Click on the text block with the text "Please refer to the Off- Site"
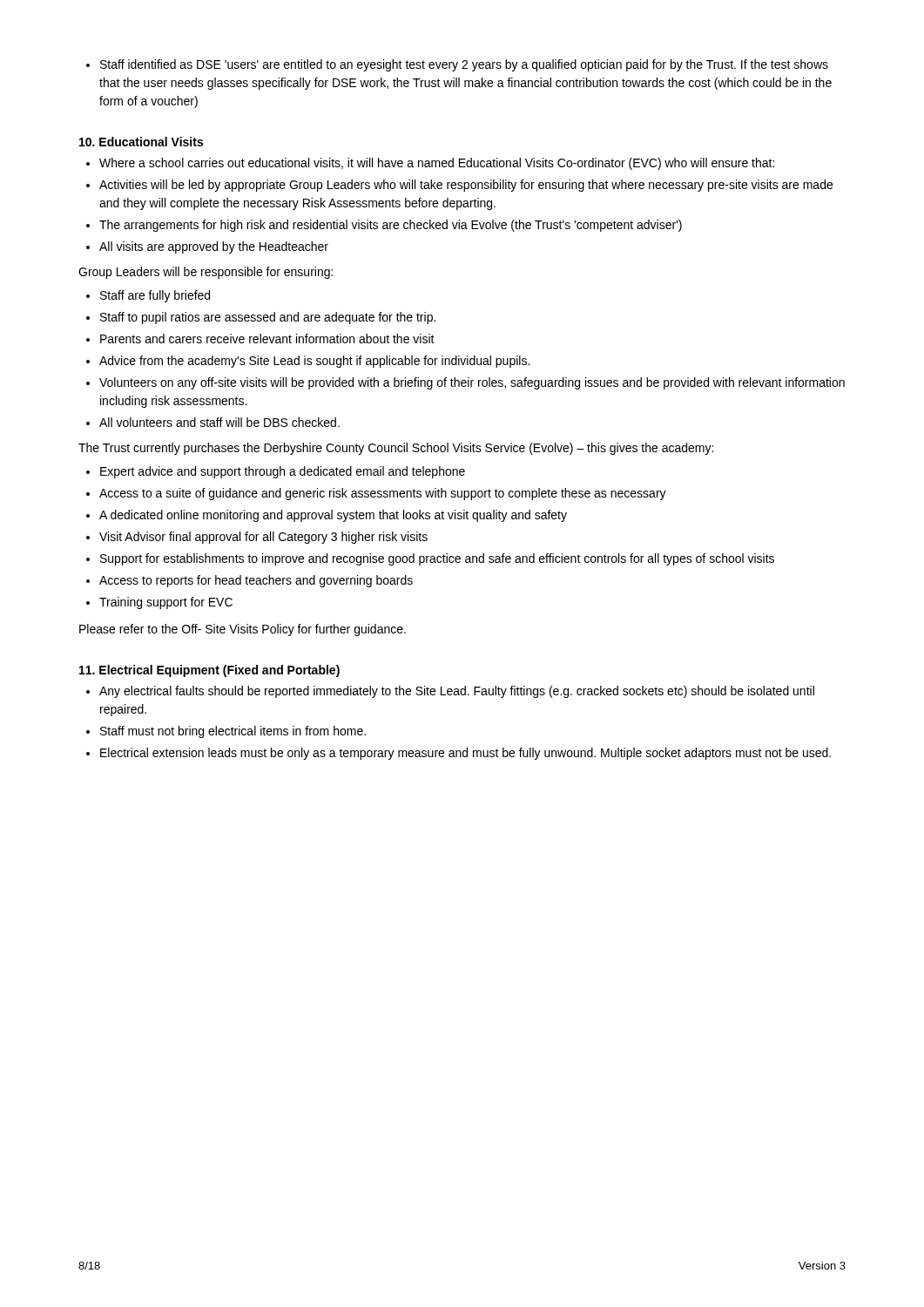Viewport: 924px width, 1307px height. click(x=242, y=629)
